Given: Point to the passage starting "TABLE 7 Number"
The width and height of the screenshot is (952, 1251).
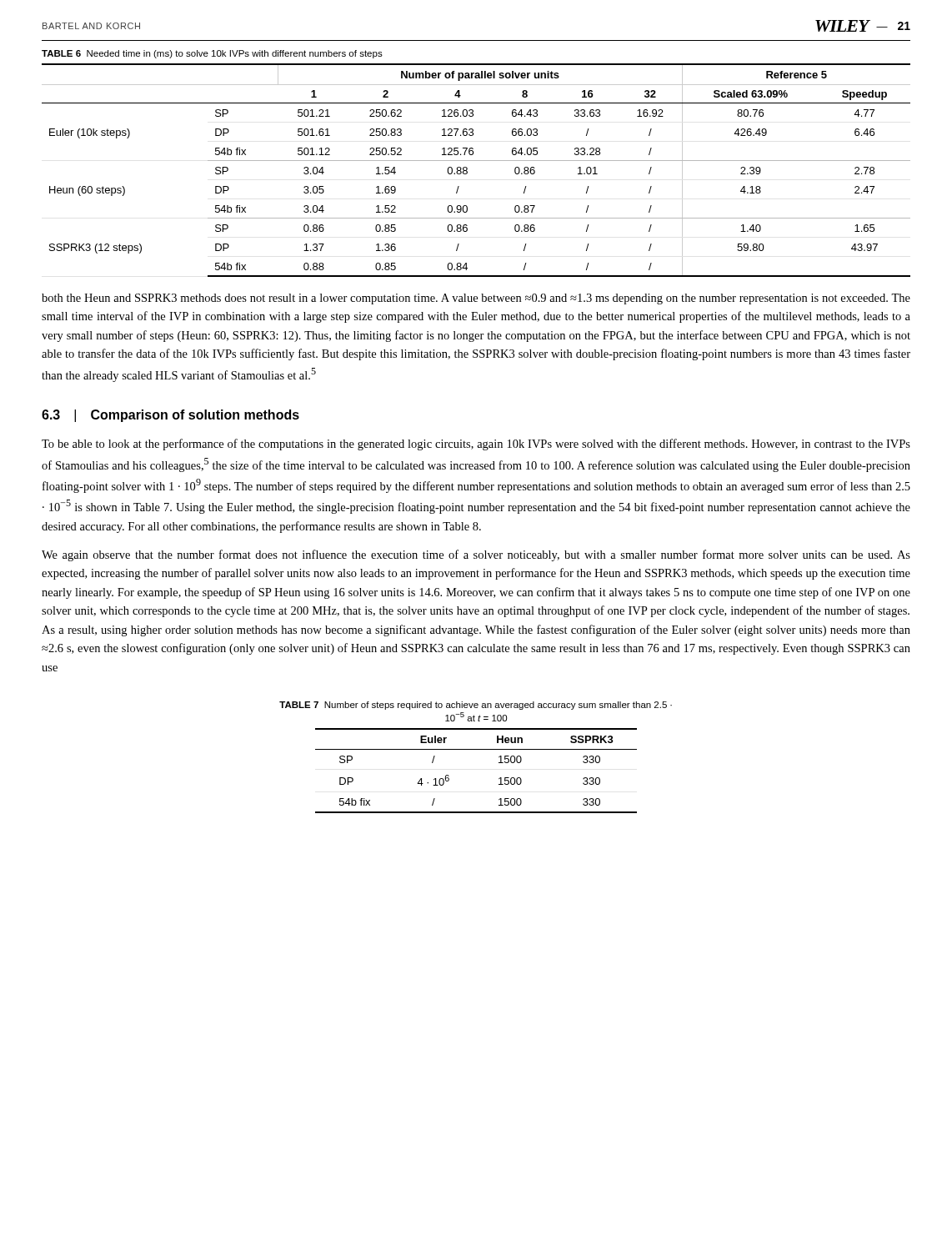Looking at the screenshot, I should [476, 712].
